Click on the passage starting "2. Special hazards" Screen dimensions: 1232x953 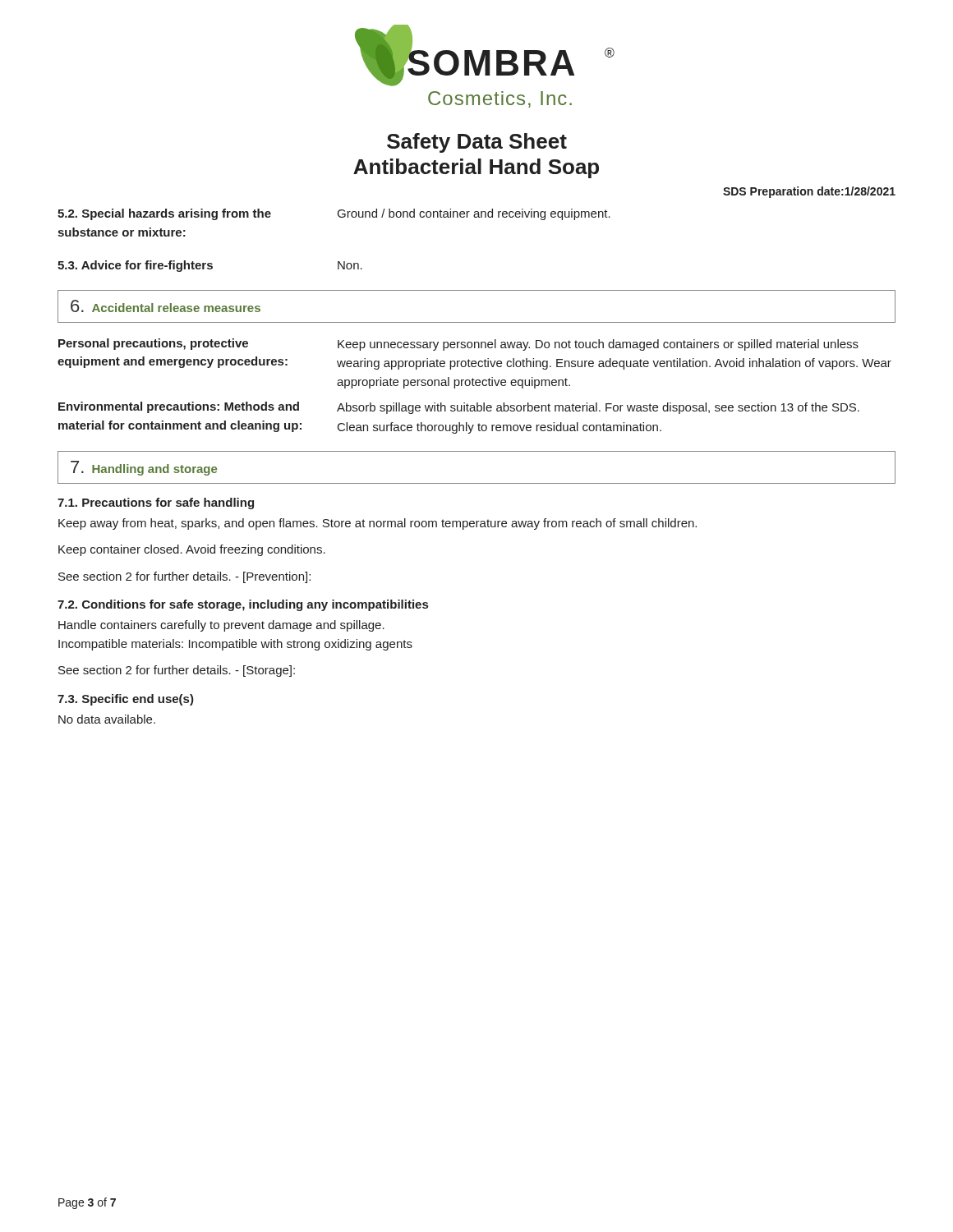pos(164,222)
